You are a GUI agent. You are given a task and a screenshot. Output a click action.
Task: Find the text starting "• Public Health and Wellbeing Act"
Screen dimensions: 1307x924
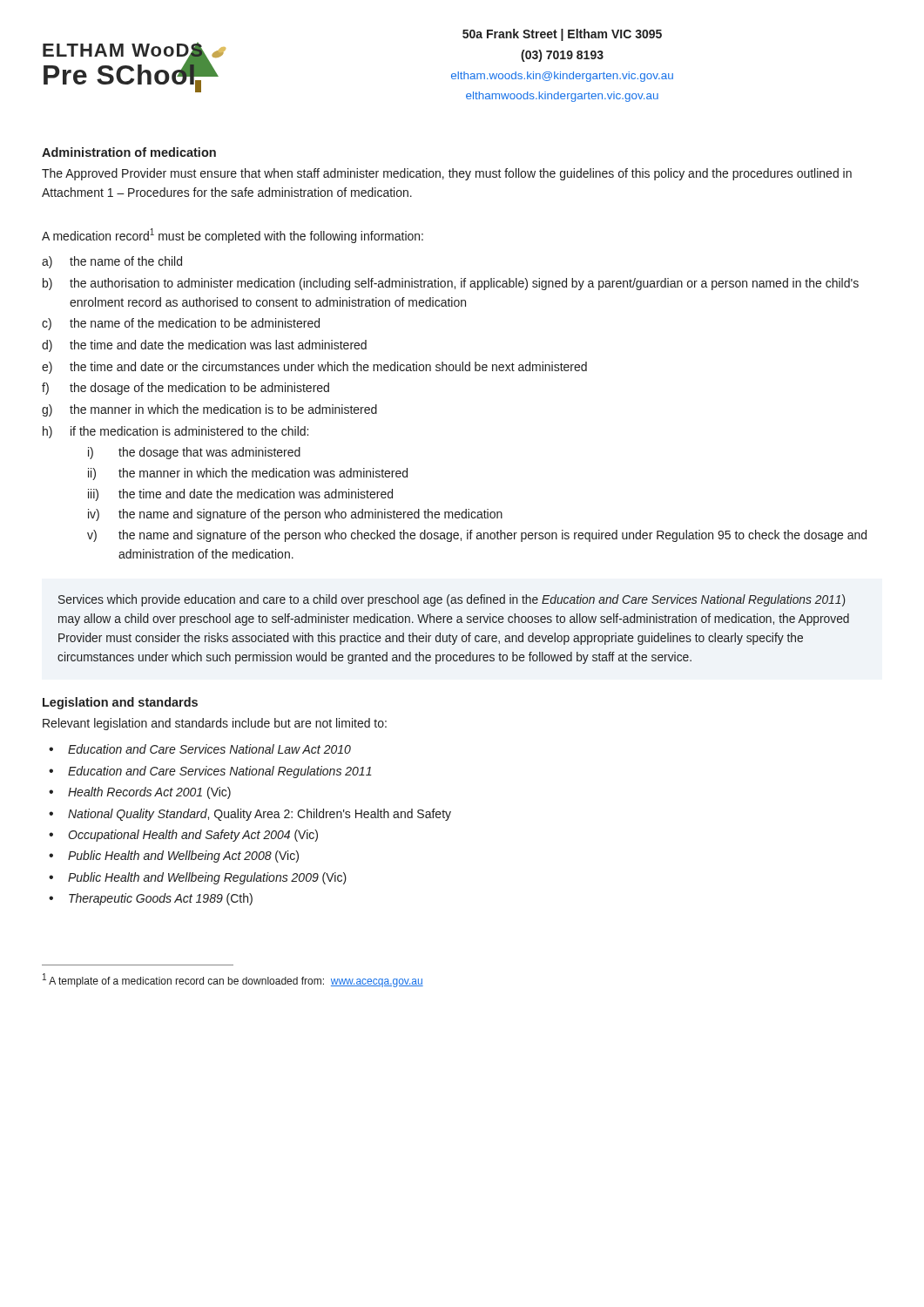[174, 857]
